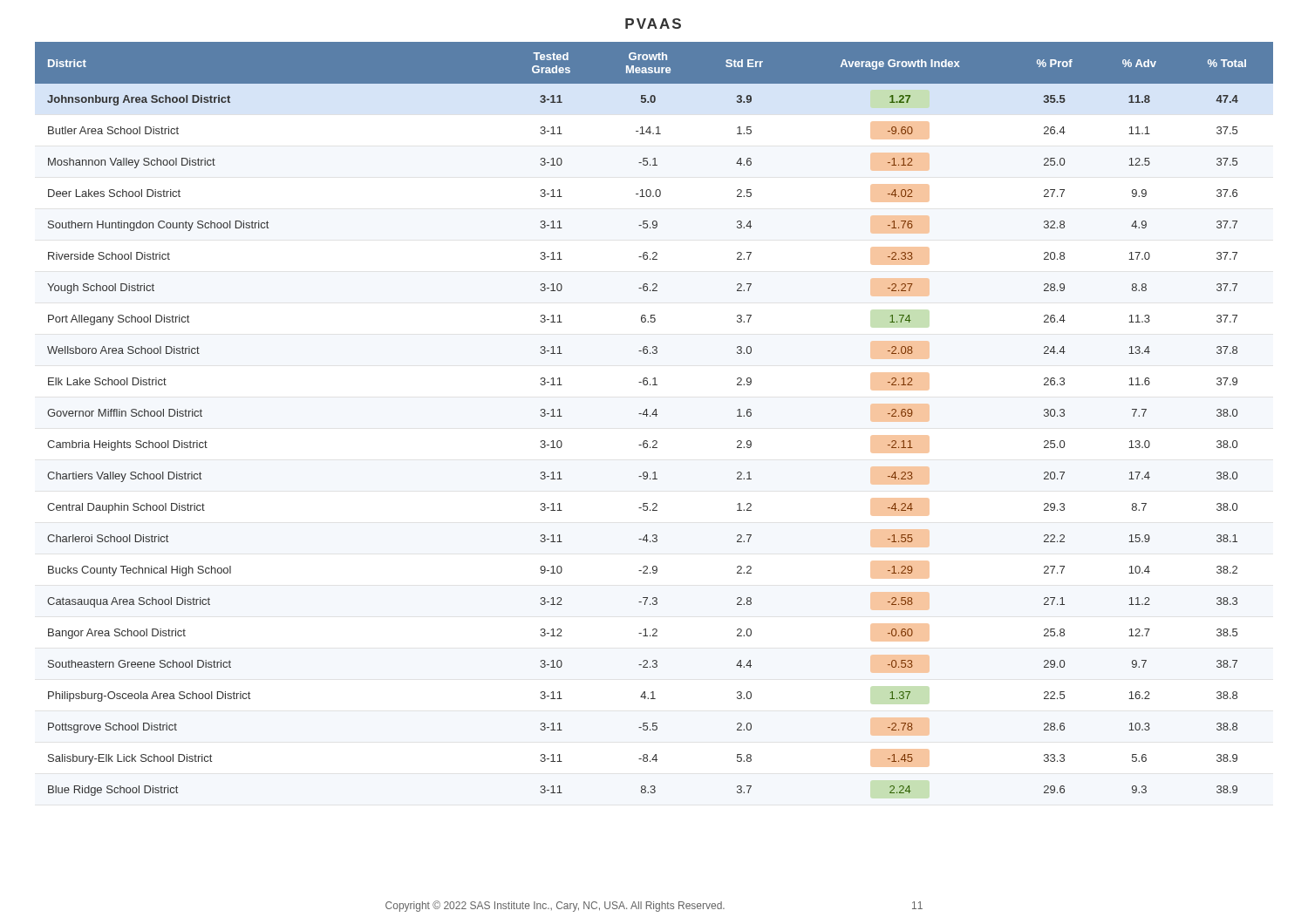Locate the table
This screenshot has height=924, width=1308.
coord(654,424)
